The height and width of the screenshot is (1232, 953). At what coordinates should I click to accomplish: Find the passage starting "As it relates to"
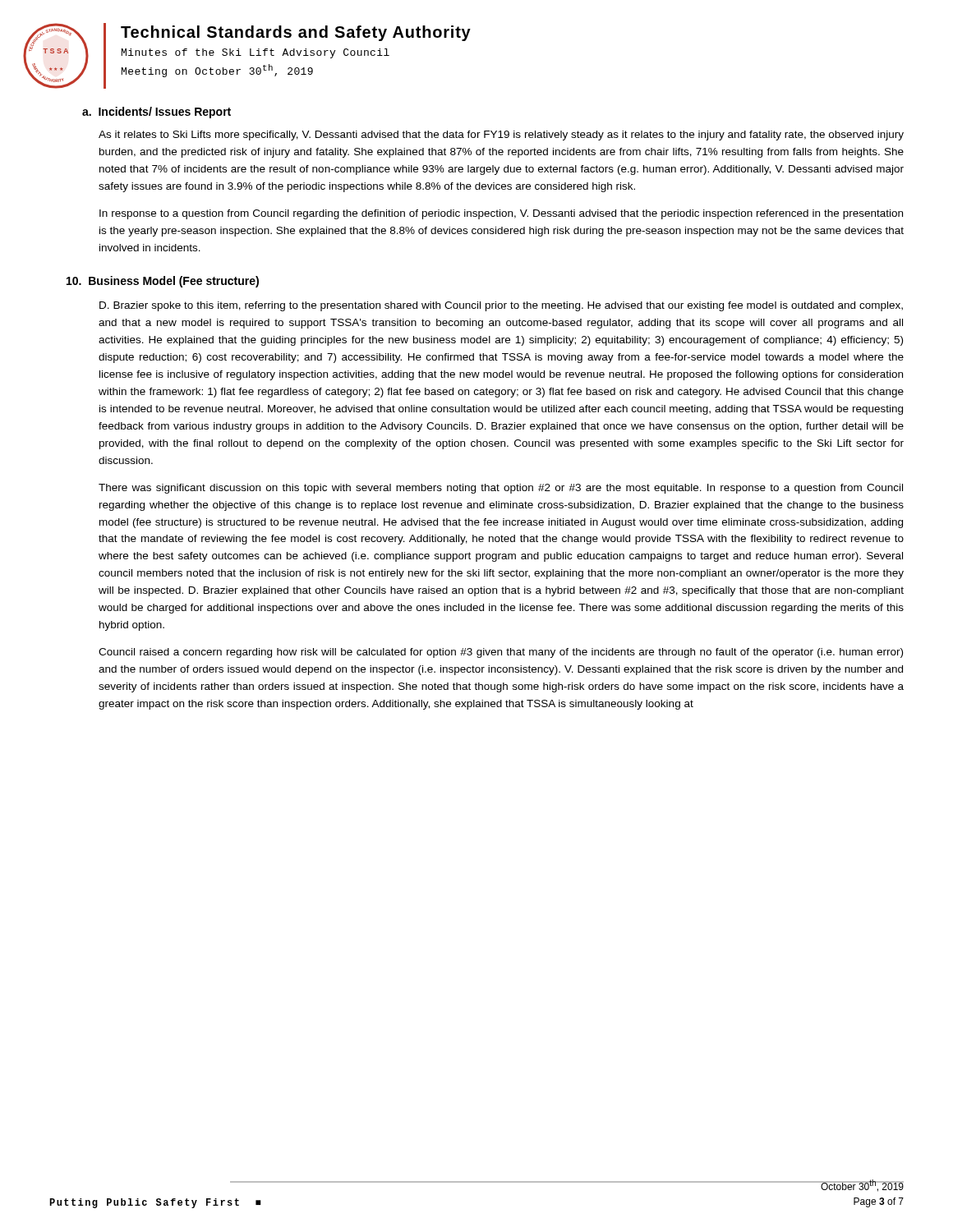click(x=501, y=160)
